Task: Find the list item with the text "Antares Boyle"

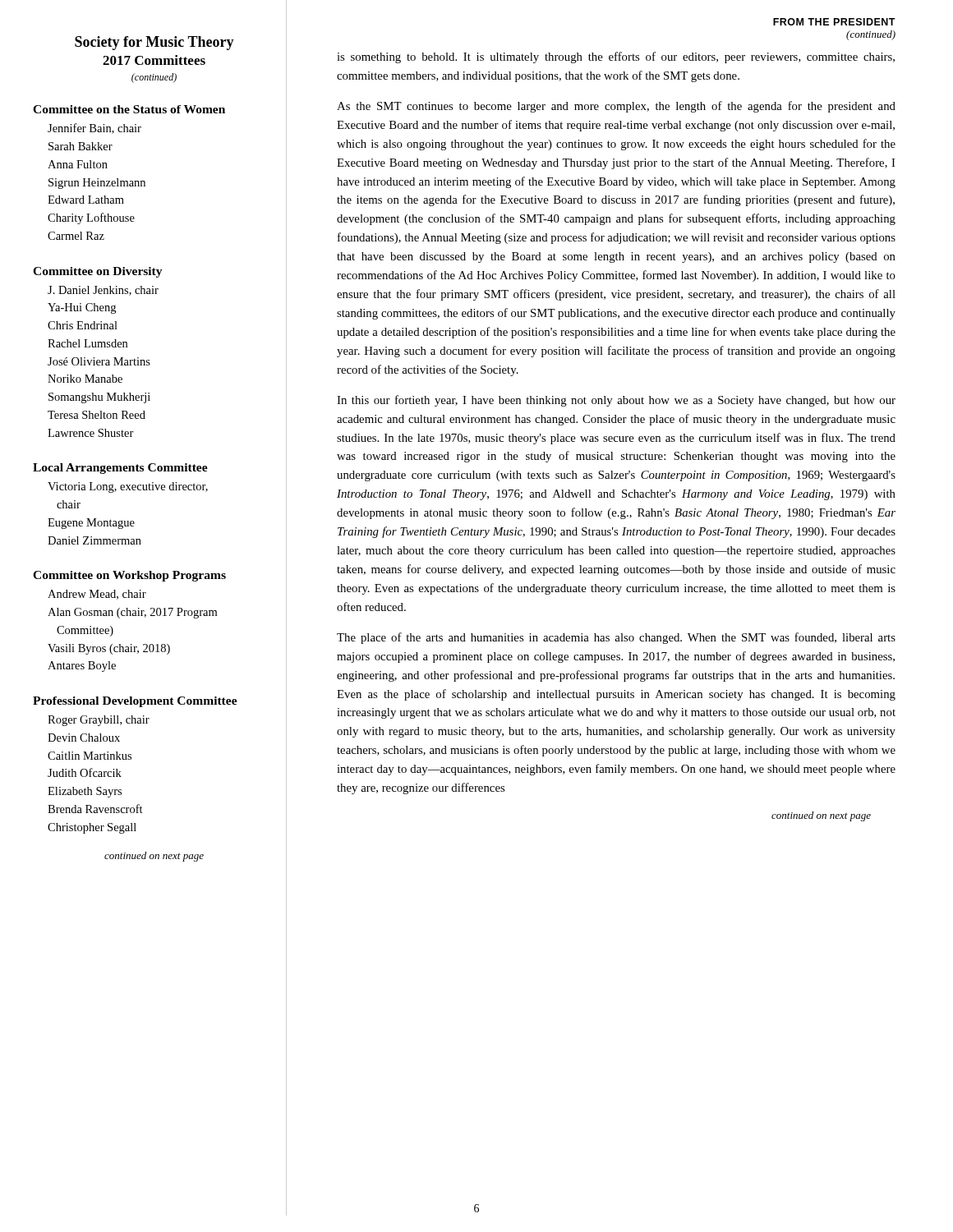Action: [82, 666]
